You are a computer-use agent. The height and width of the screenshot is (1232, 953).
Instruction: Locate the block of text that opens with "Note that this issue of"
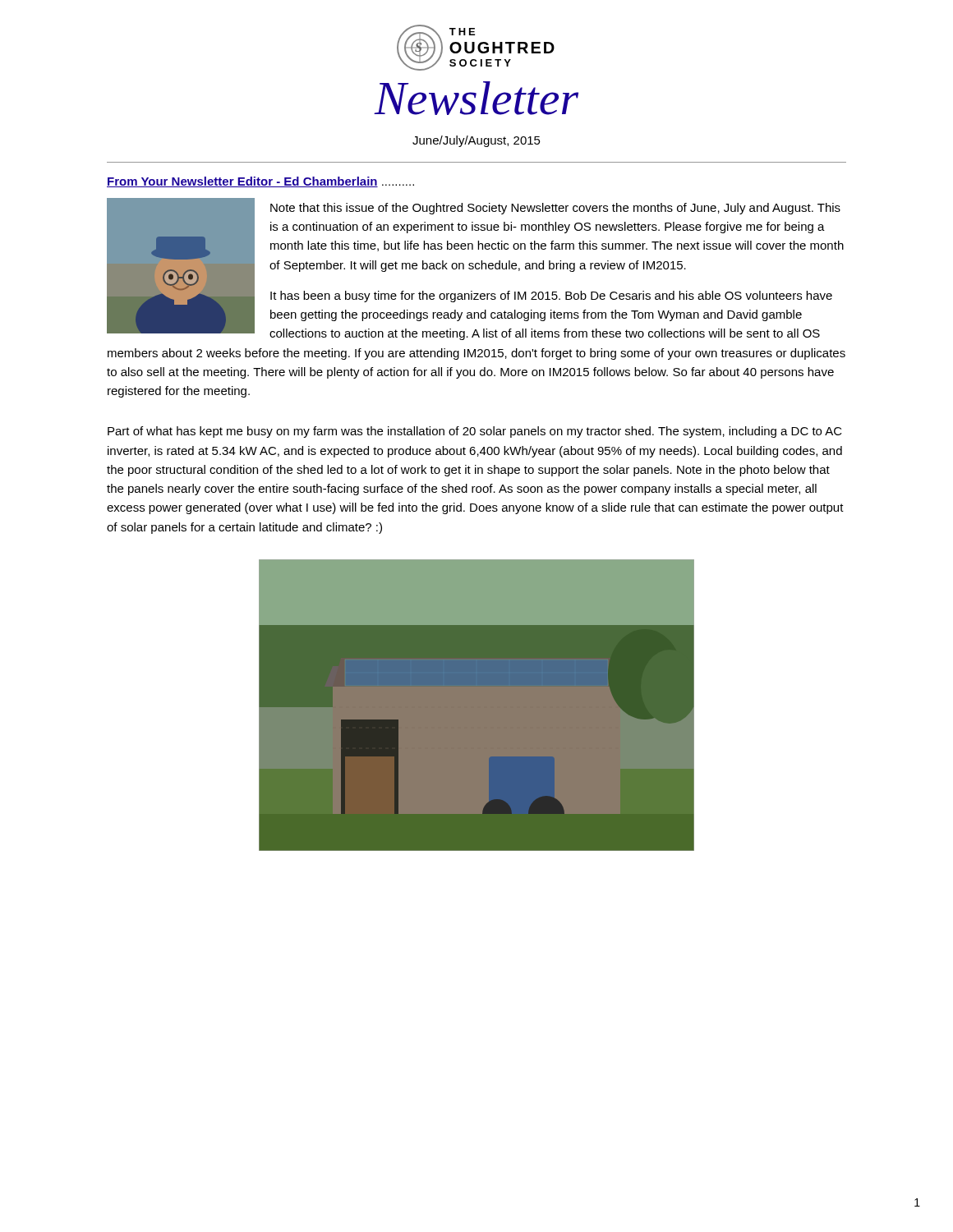tap(557, 236)
